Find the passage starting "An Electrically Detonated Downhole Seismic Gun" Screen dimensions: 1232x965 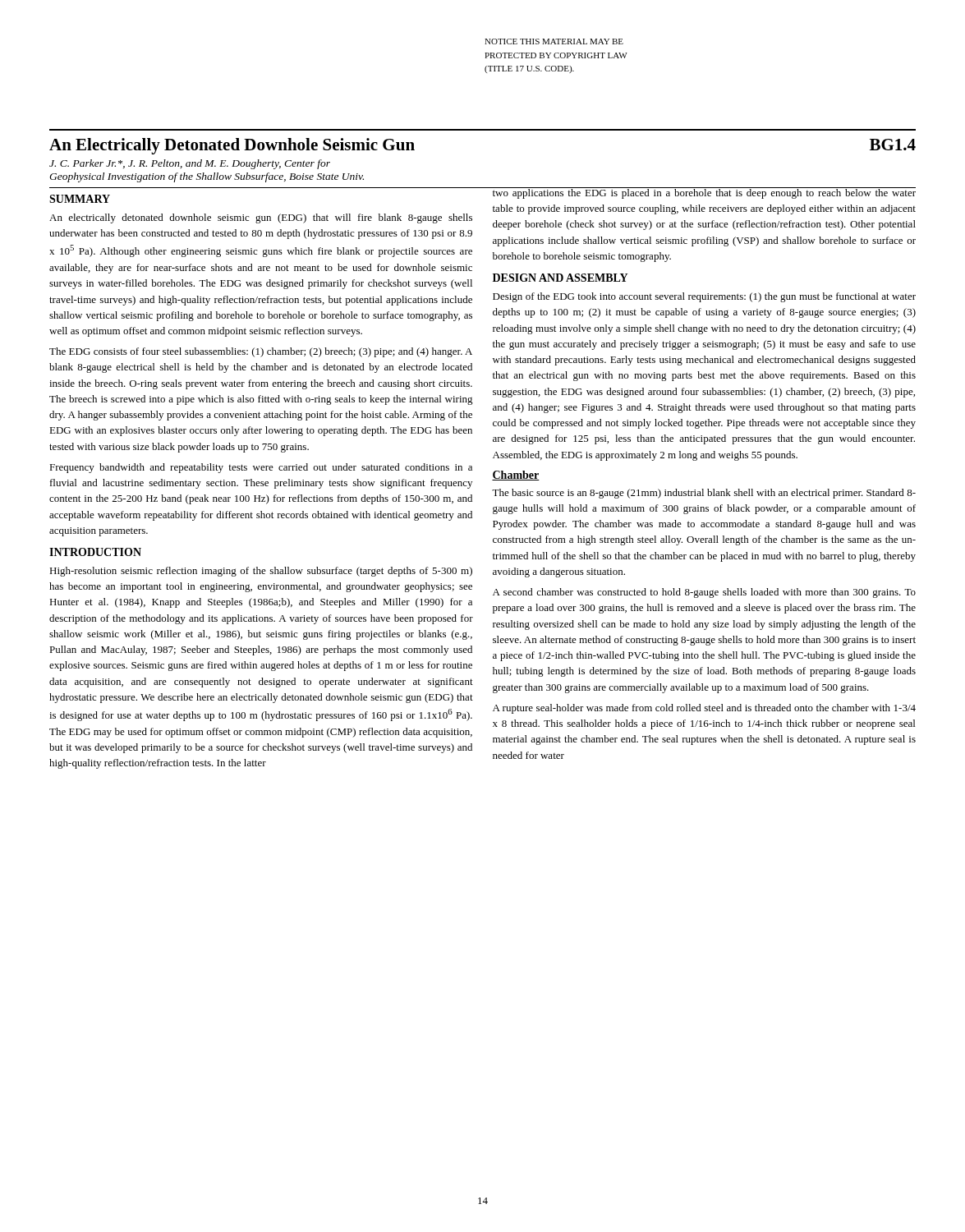[232, 145]
